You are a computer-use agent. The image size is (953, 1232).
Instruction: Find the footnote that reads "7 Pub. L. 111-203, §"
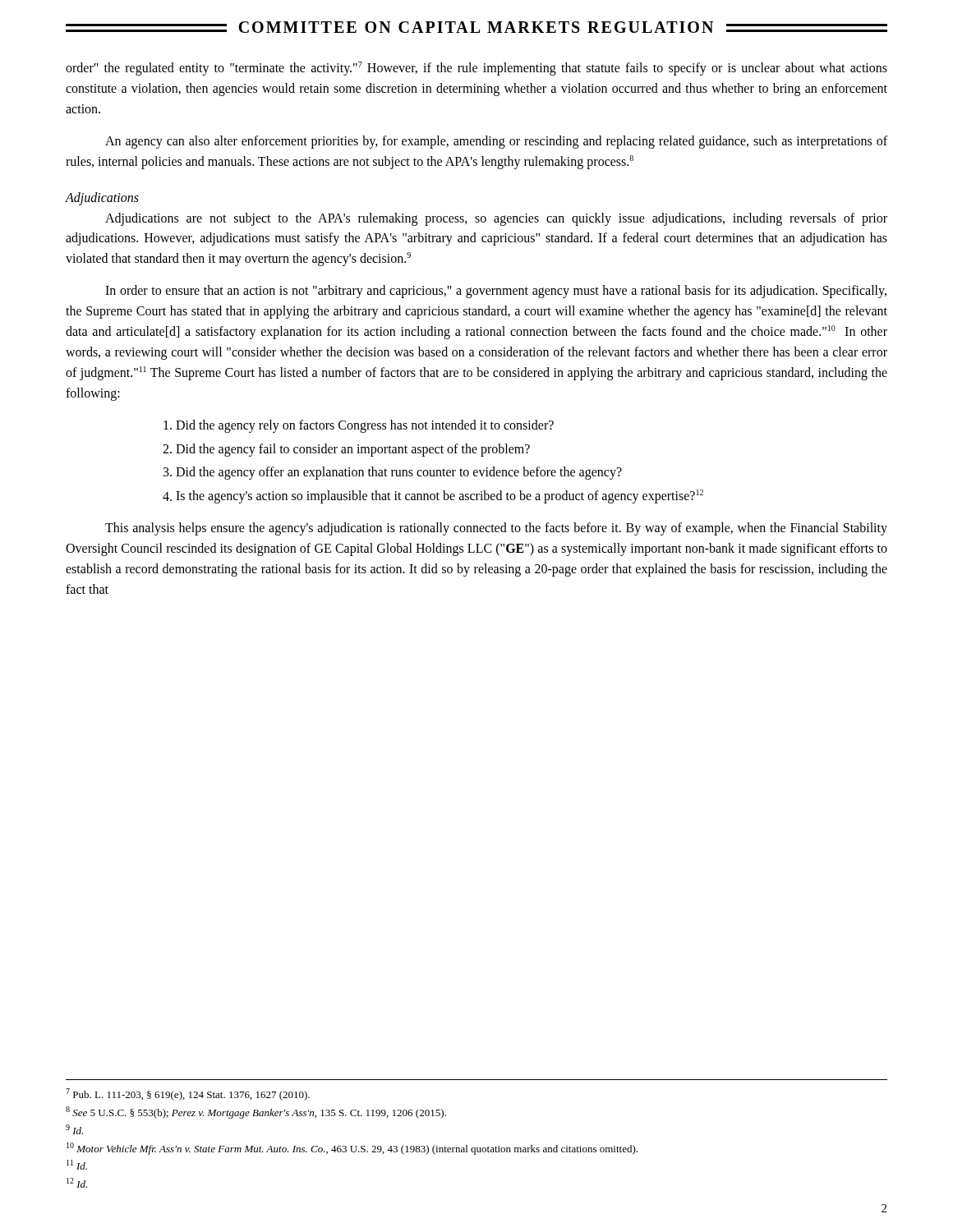pyautogui.click(x=188, y=1094)
